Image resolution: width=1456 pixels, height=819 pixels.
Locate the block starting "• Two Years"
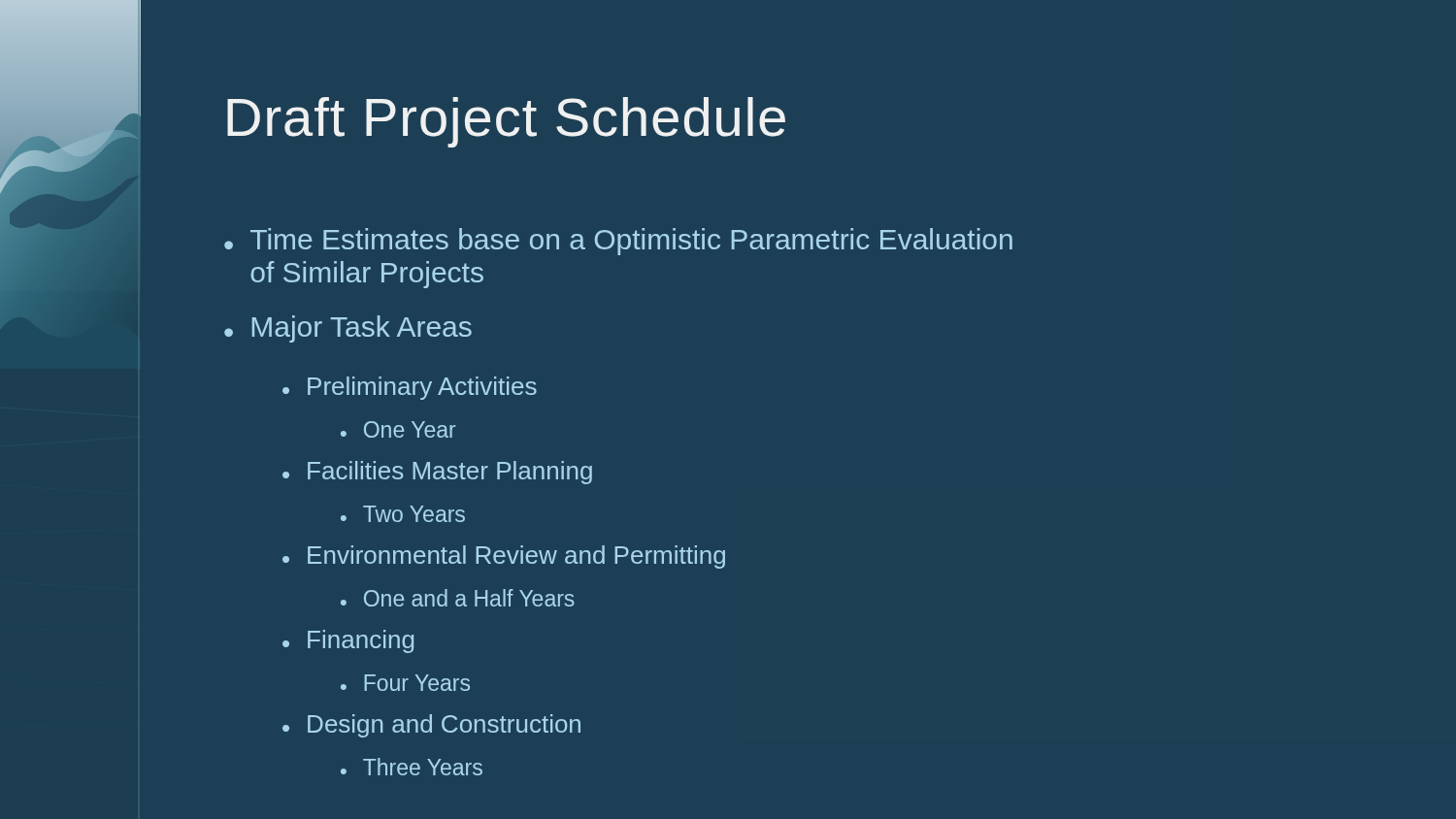403,516
